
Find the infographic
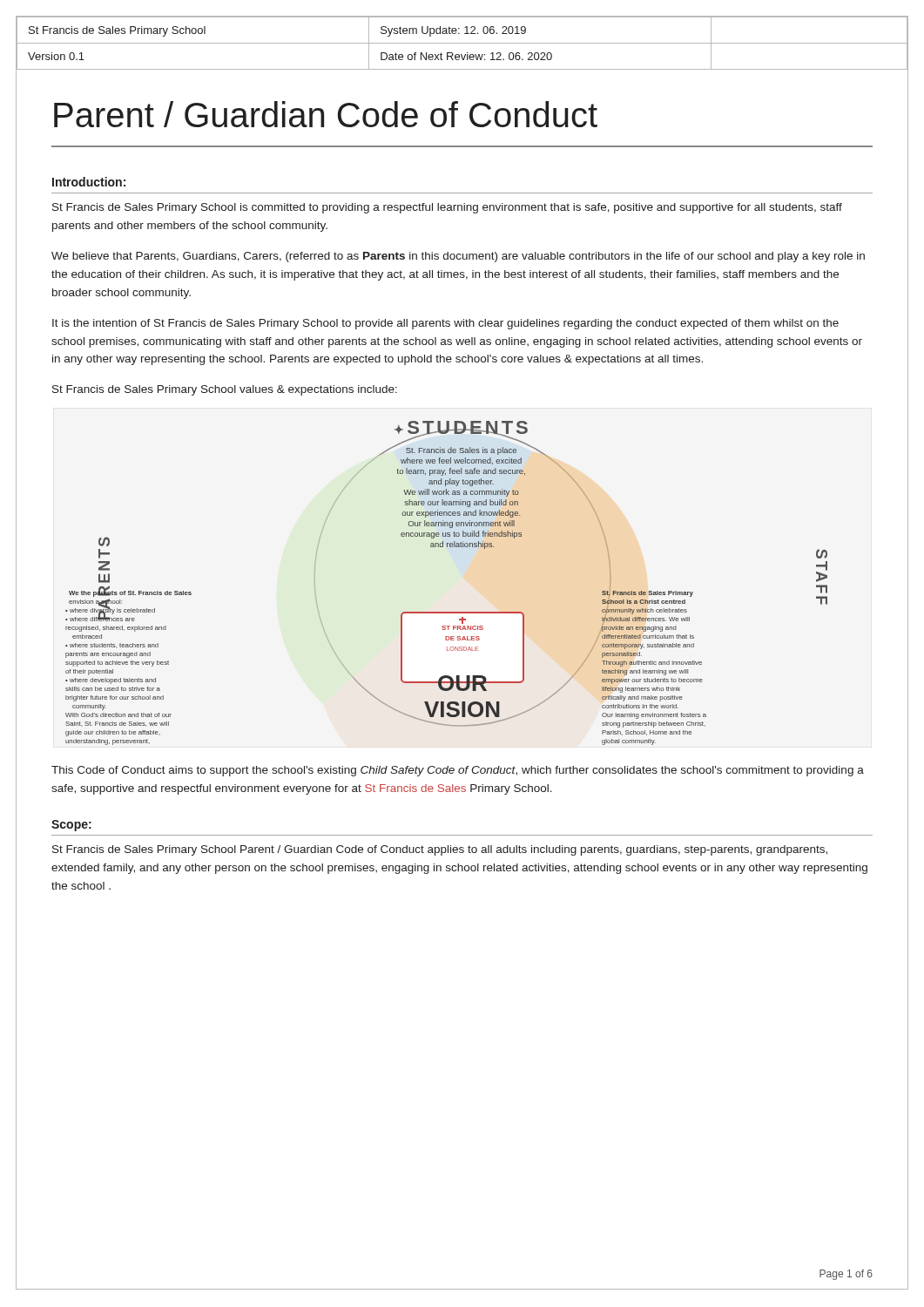(x=462, y=578)
